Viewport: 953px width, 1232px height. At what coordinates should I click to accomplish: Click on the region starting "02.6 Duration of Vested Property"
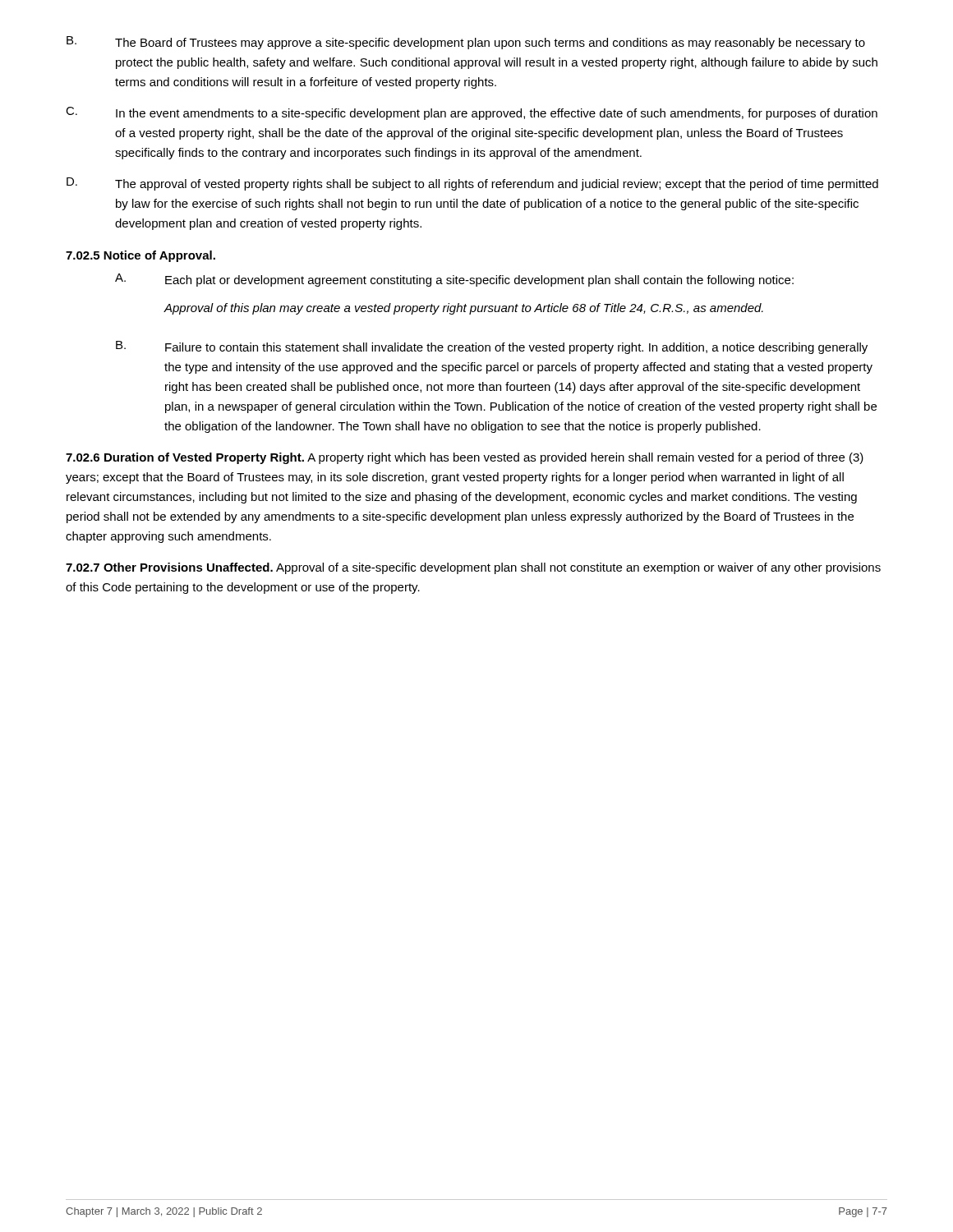tap(465, 496)
